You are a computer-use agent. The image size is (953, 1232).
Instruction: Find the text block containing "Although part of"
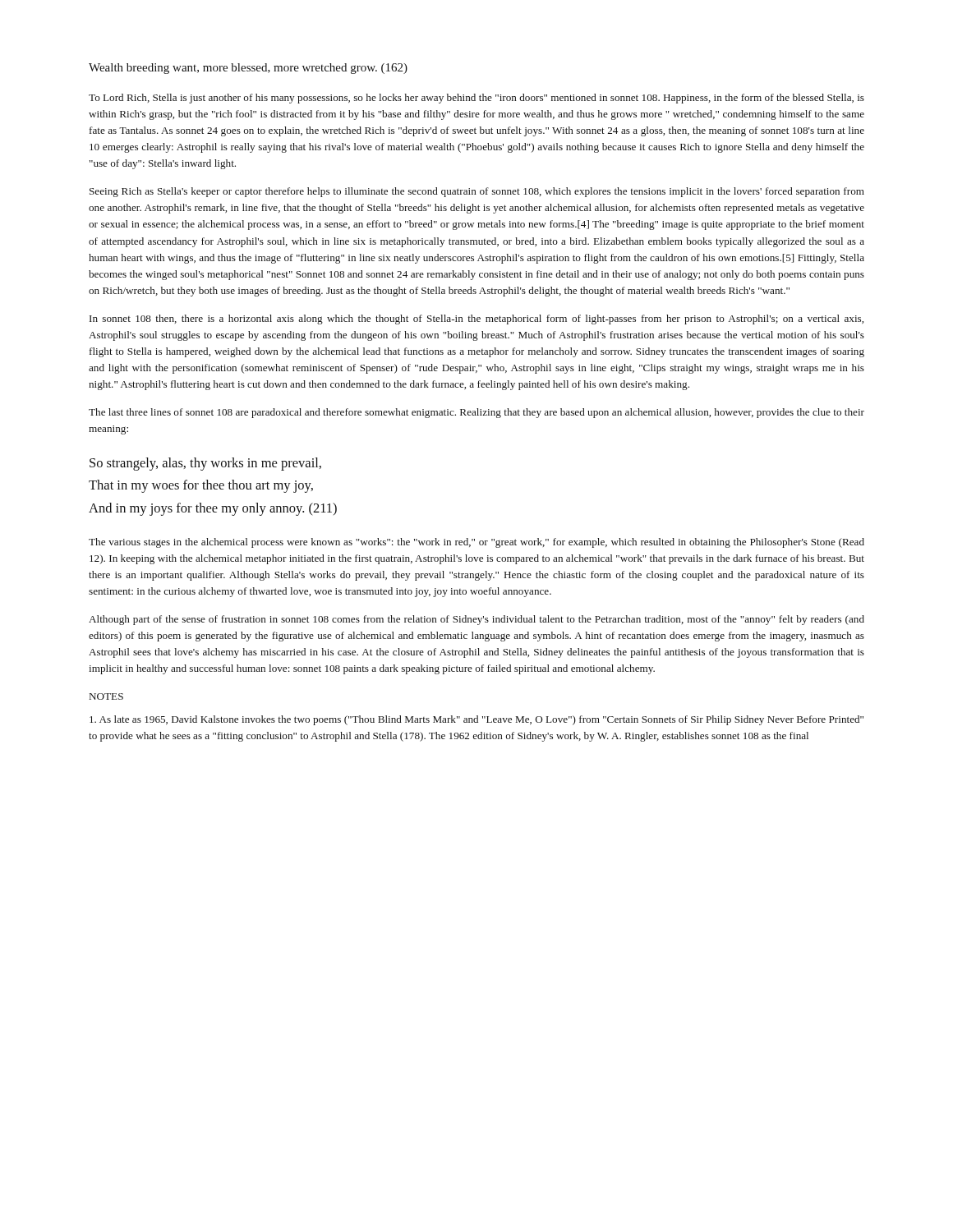tap(476, 644)
